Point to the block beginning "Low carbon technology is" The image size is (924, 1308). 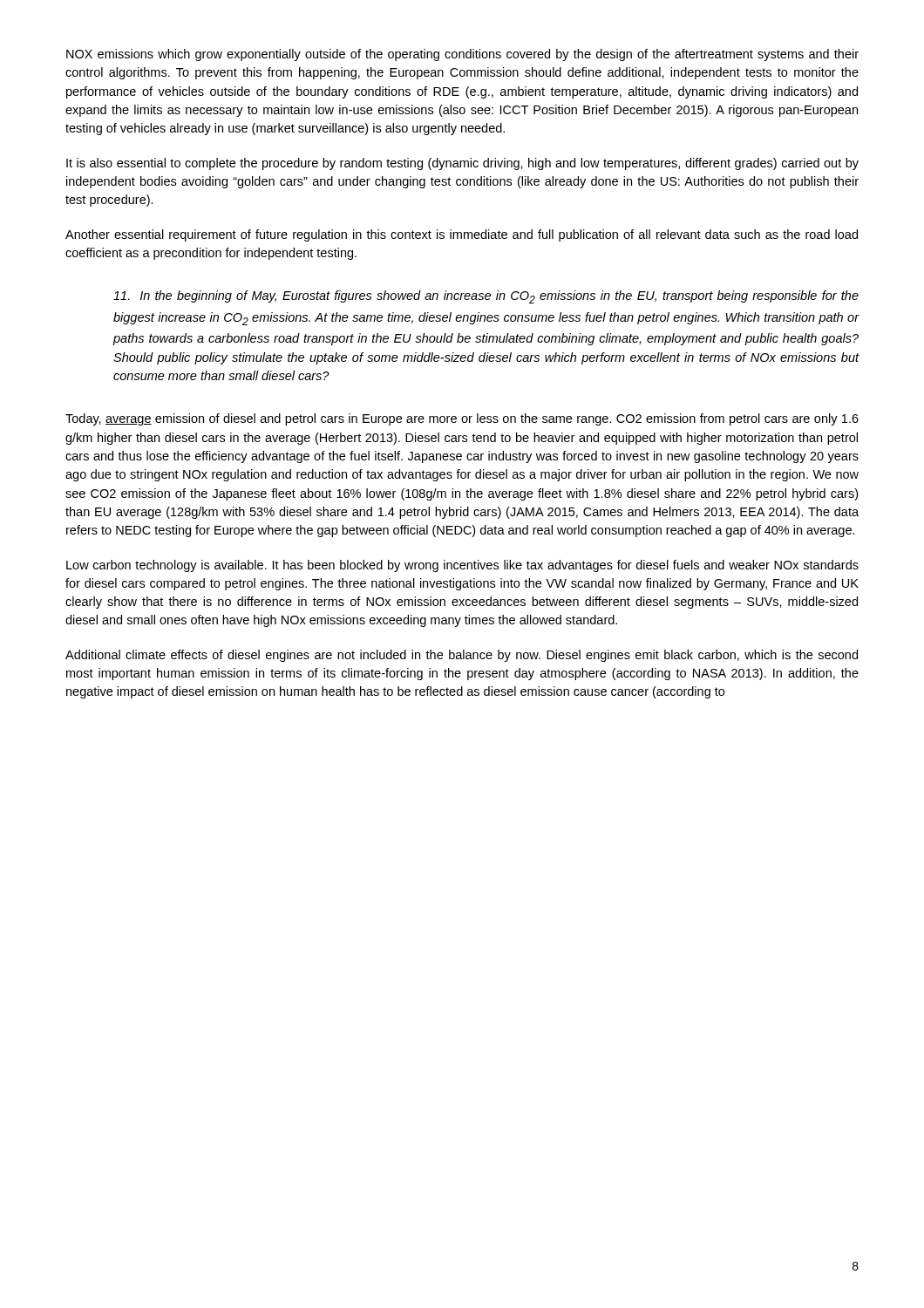(462, 593)
